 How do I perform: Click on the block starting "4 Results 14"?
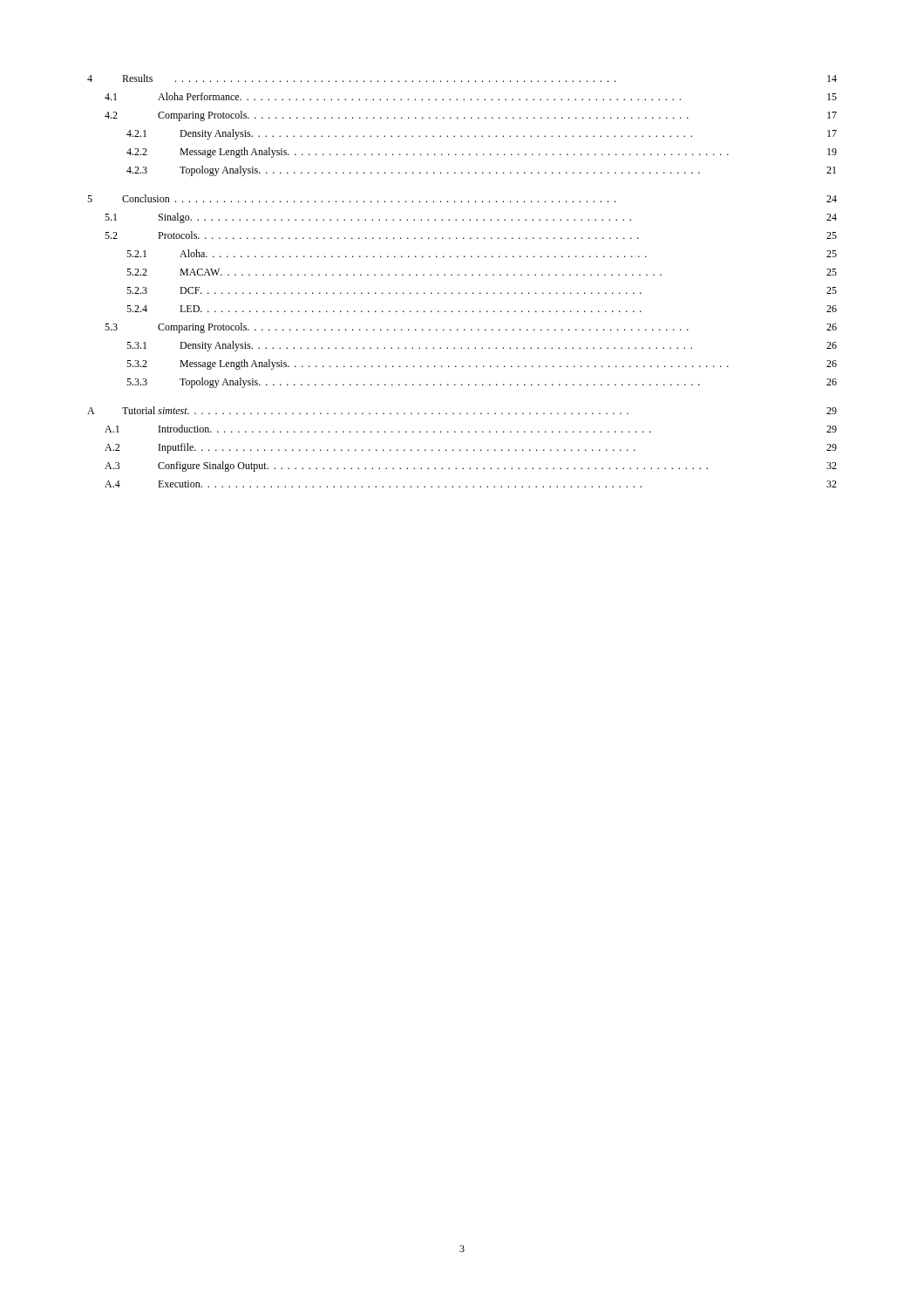462,79
